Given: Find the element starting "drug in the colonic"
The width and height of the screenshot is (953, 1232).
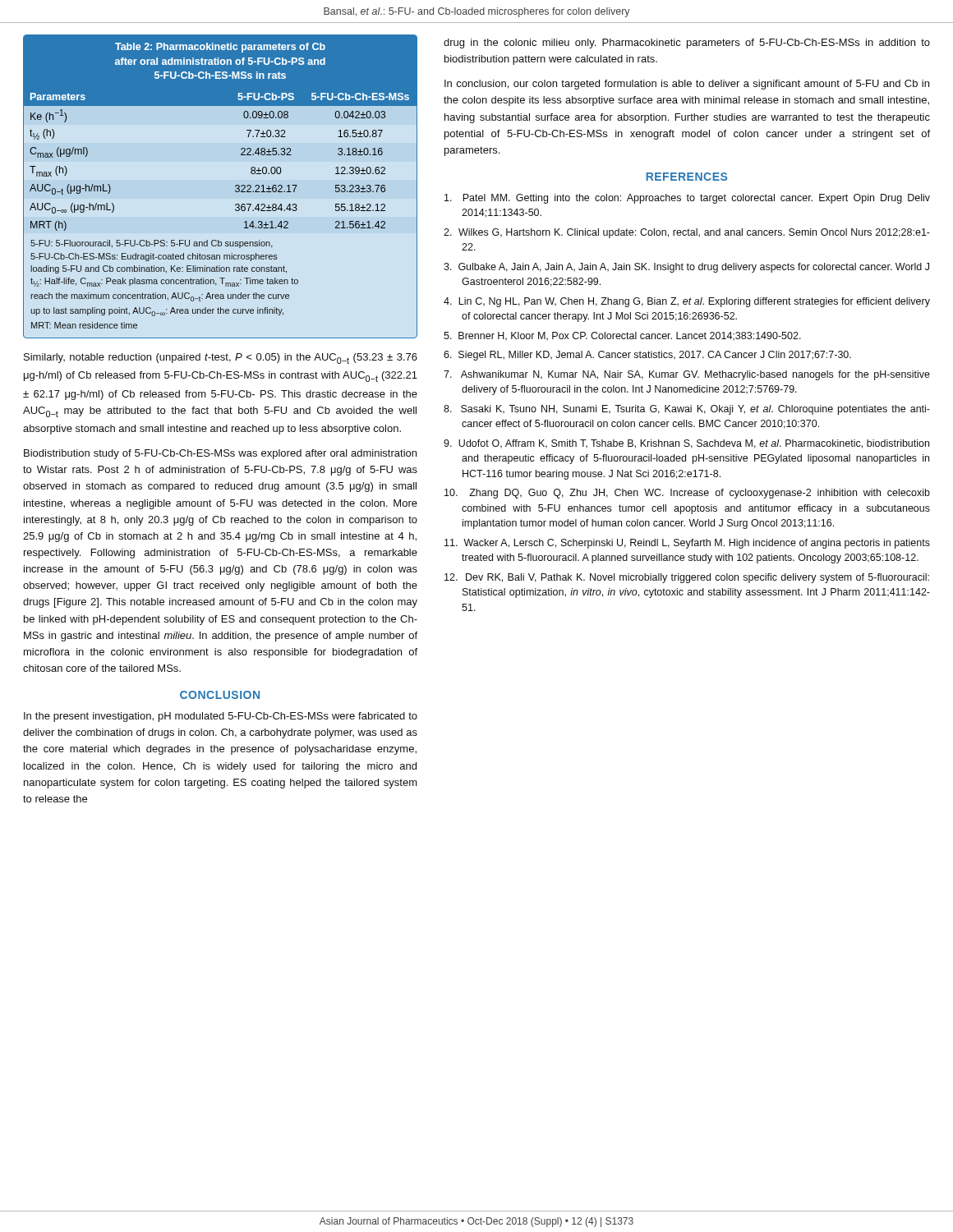Looking at the screenshot, I should (x=687, y=51).
